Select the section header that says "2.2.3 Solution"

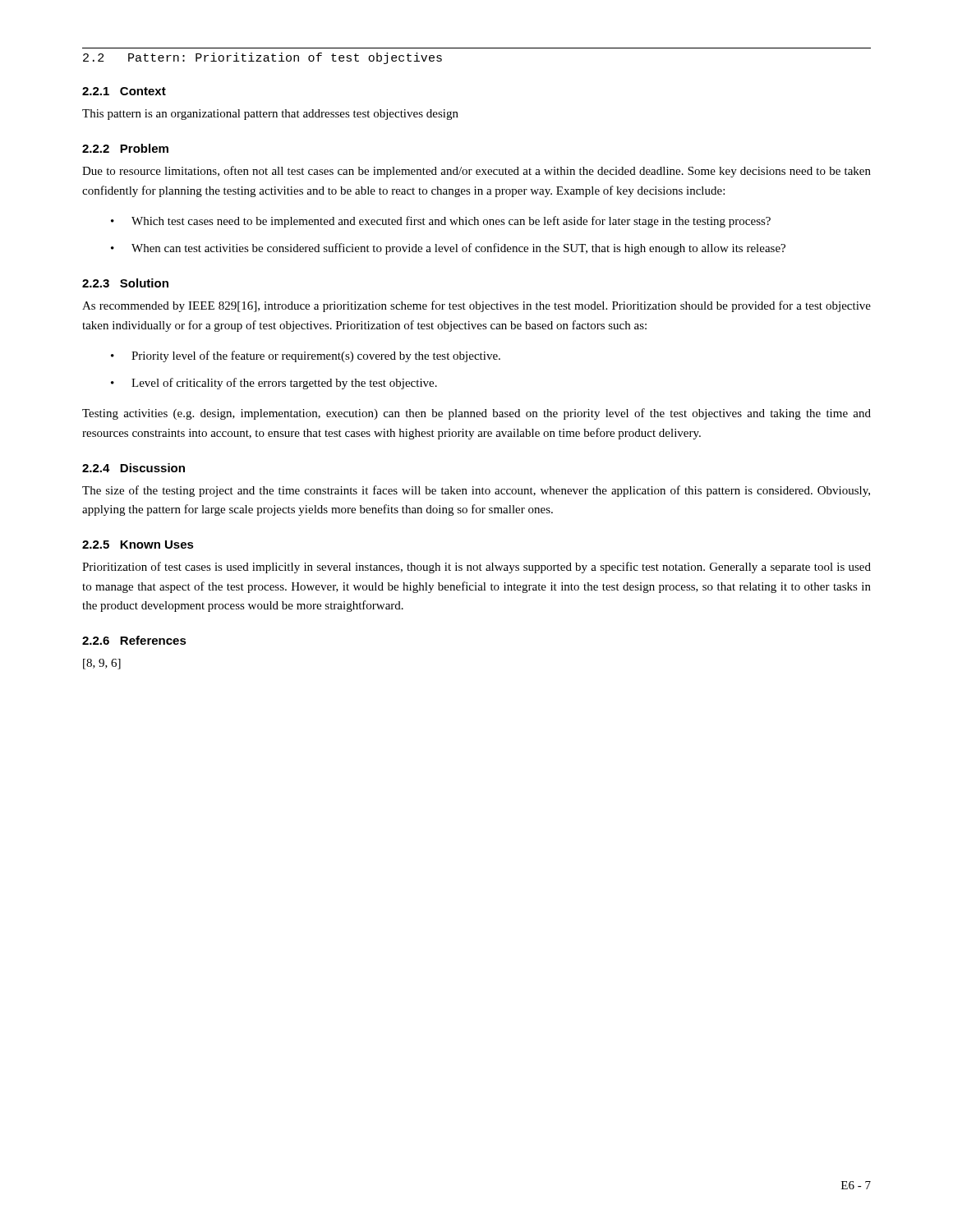coord(125,283)
